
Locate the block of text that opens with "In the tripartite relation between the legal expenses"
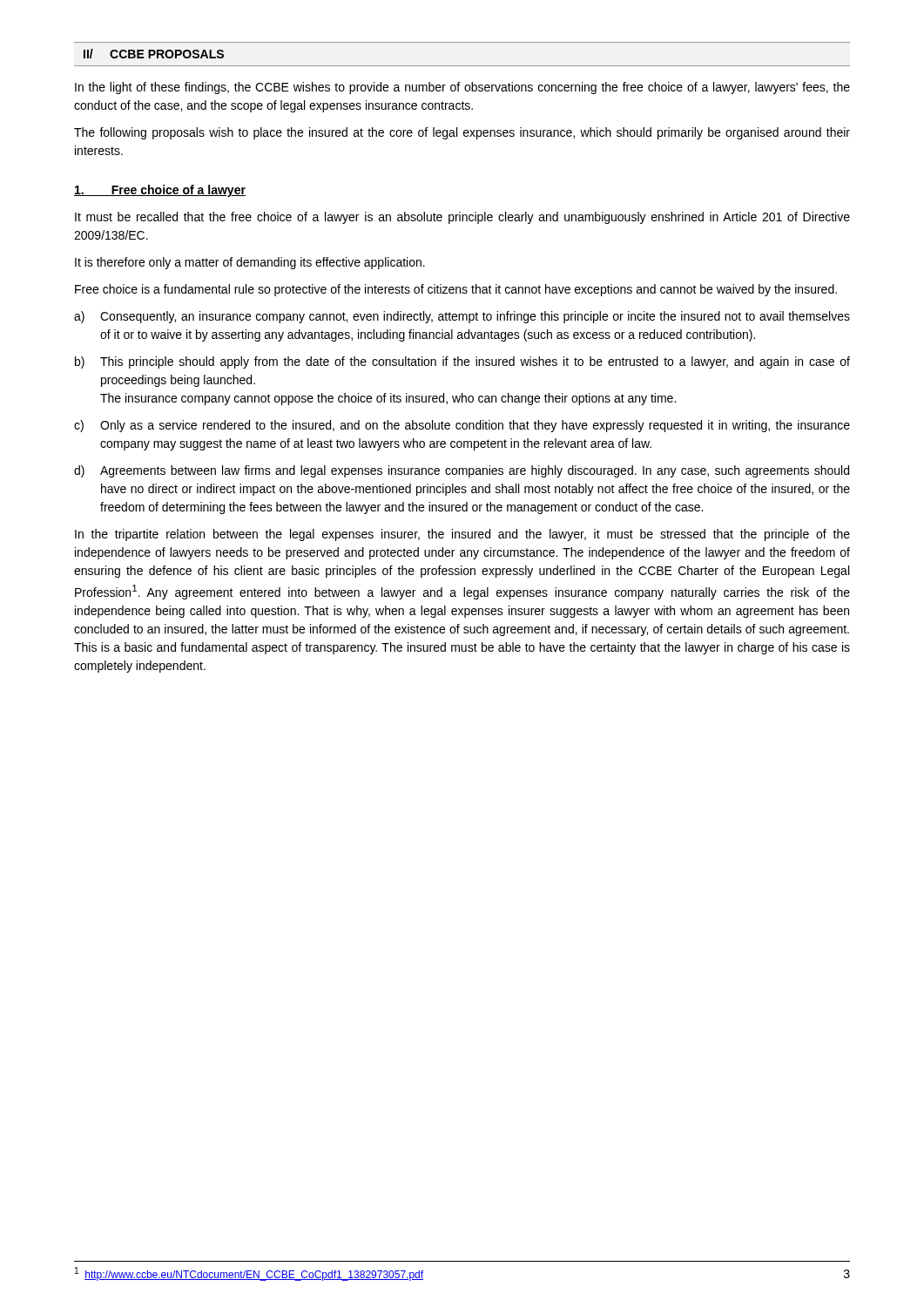coord(462,600)
